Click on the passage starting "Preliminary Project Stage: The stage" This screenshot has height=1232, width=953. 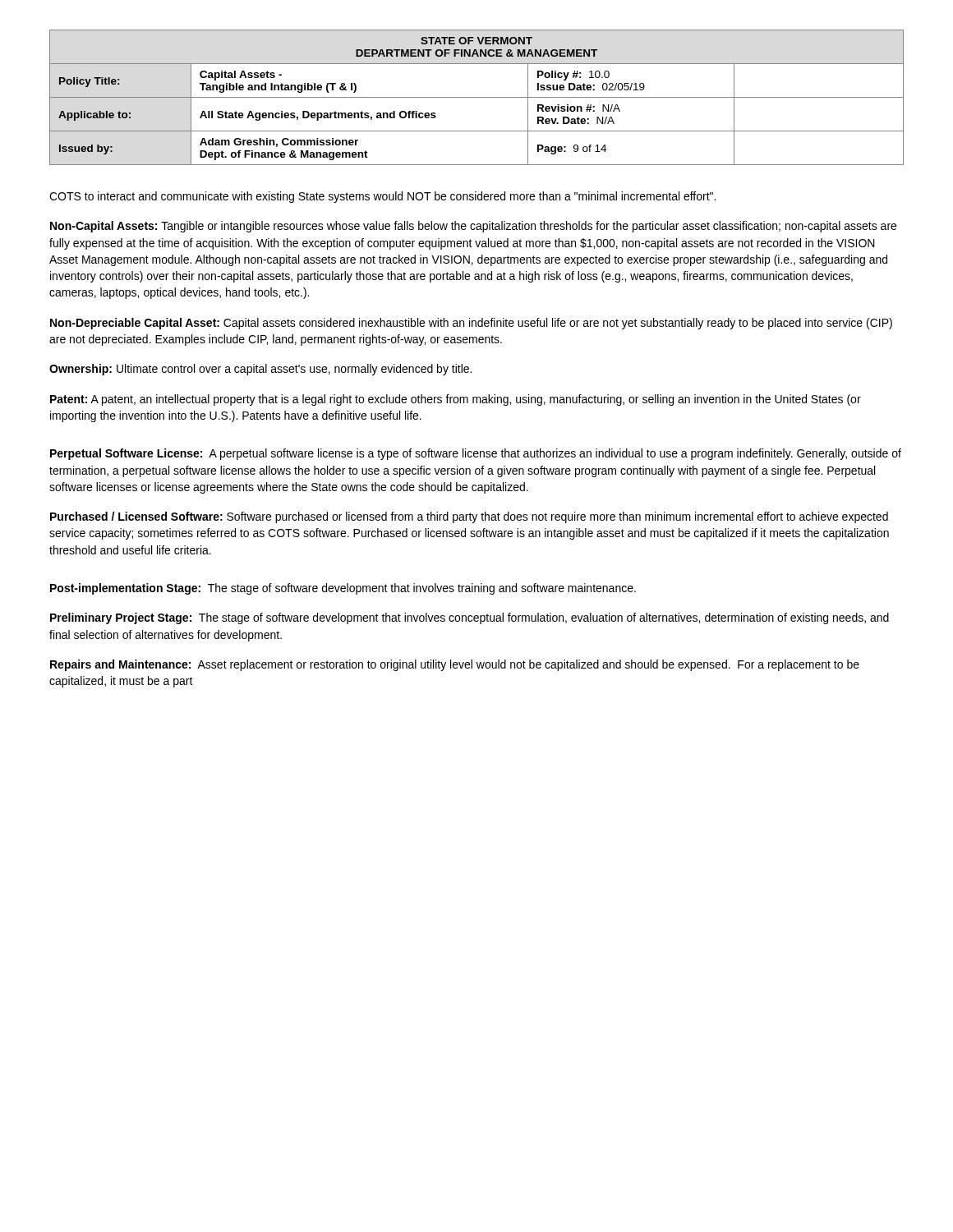[469, 626]
